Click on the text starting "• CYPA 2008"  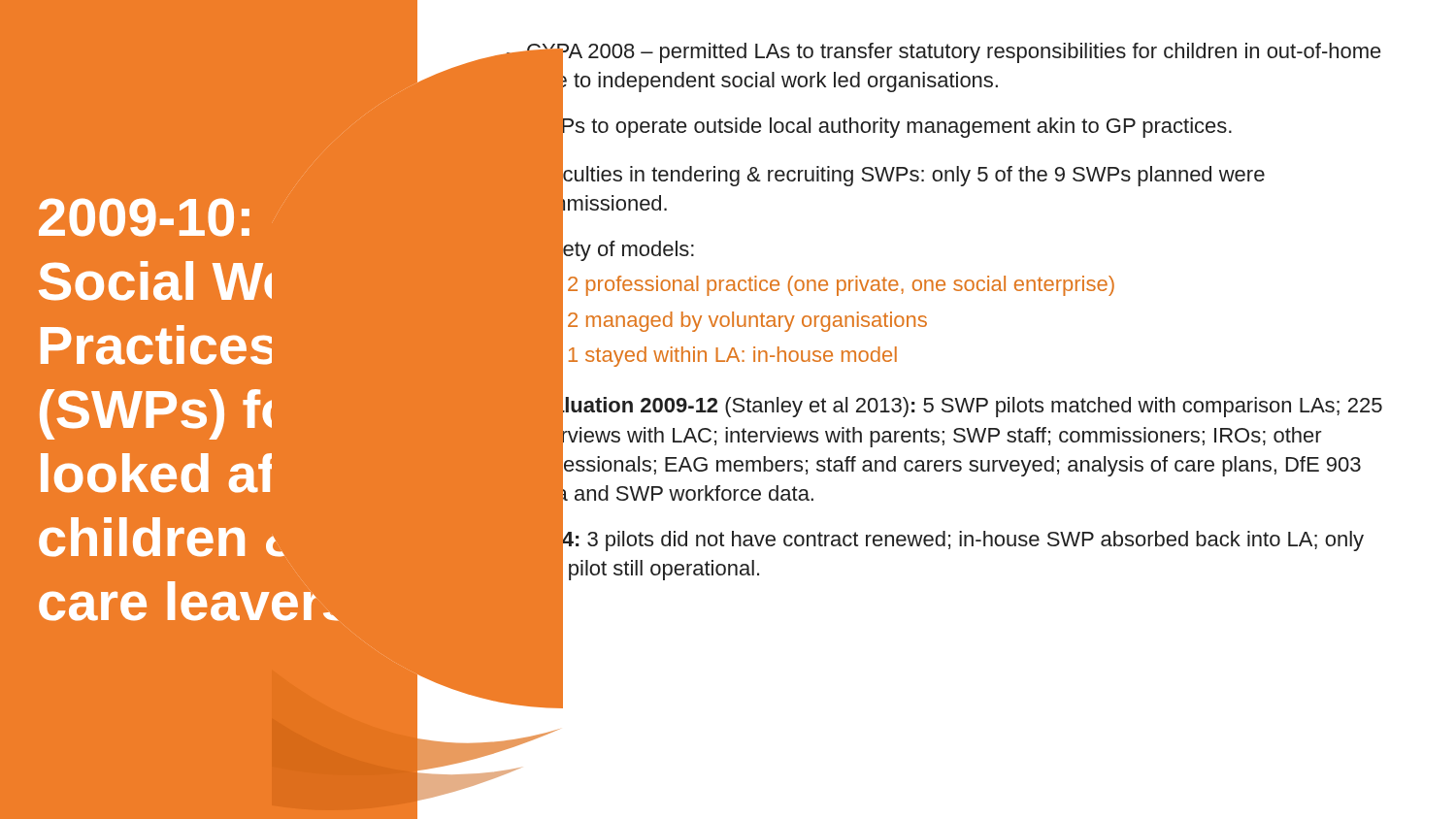(946, 66)
